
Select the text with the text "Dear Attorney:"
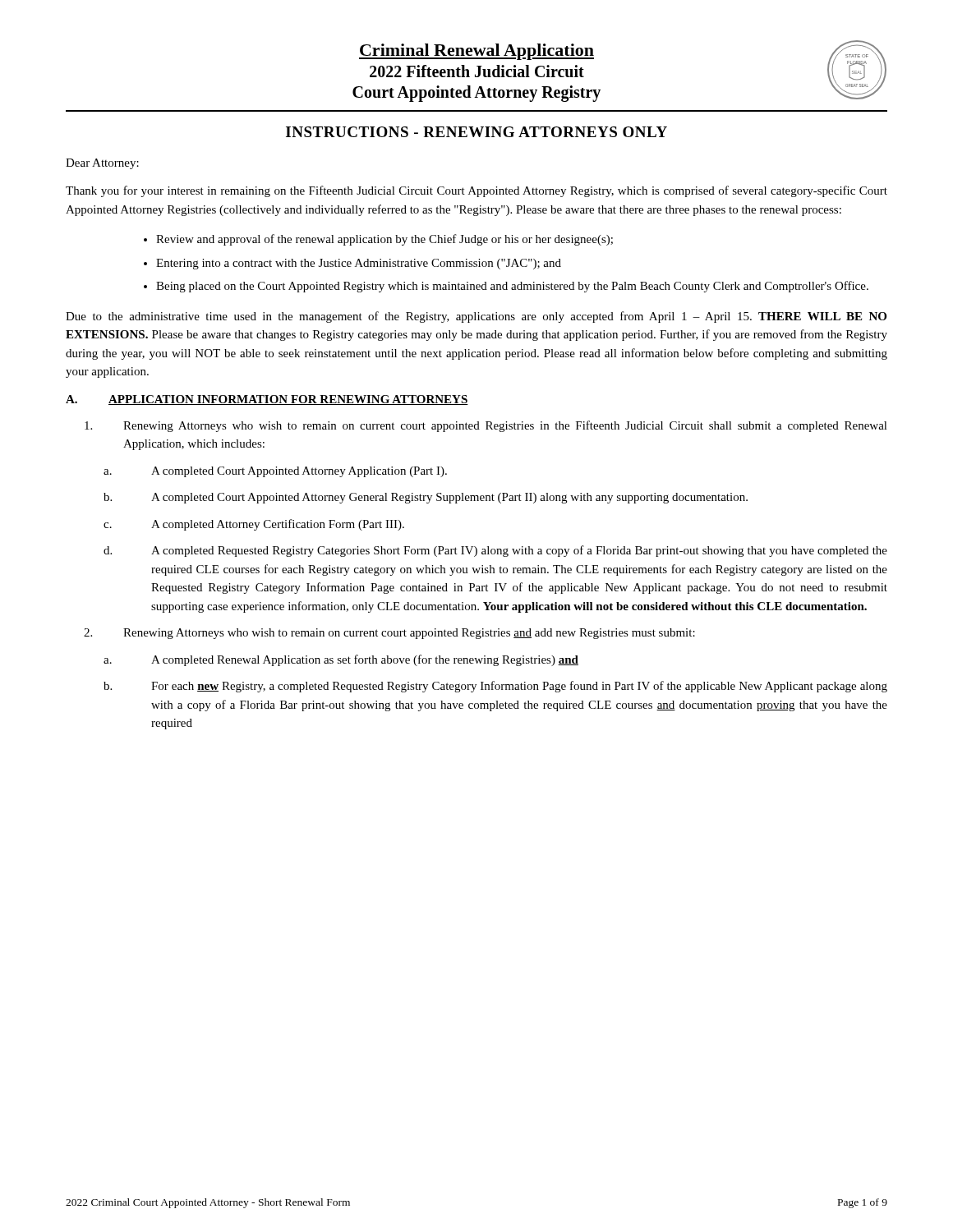click(x=103, y=163)
